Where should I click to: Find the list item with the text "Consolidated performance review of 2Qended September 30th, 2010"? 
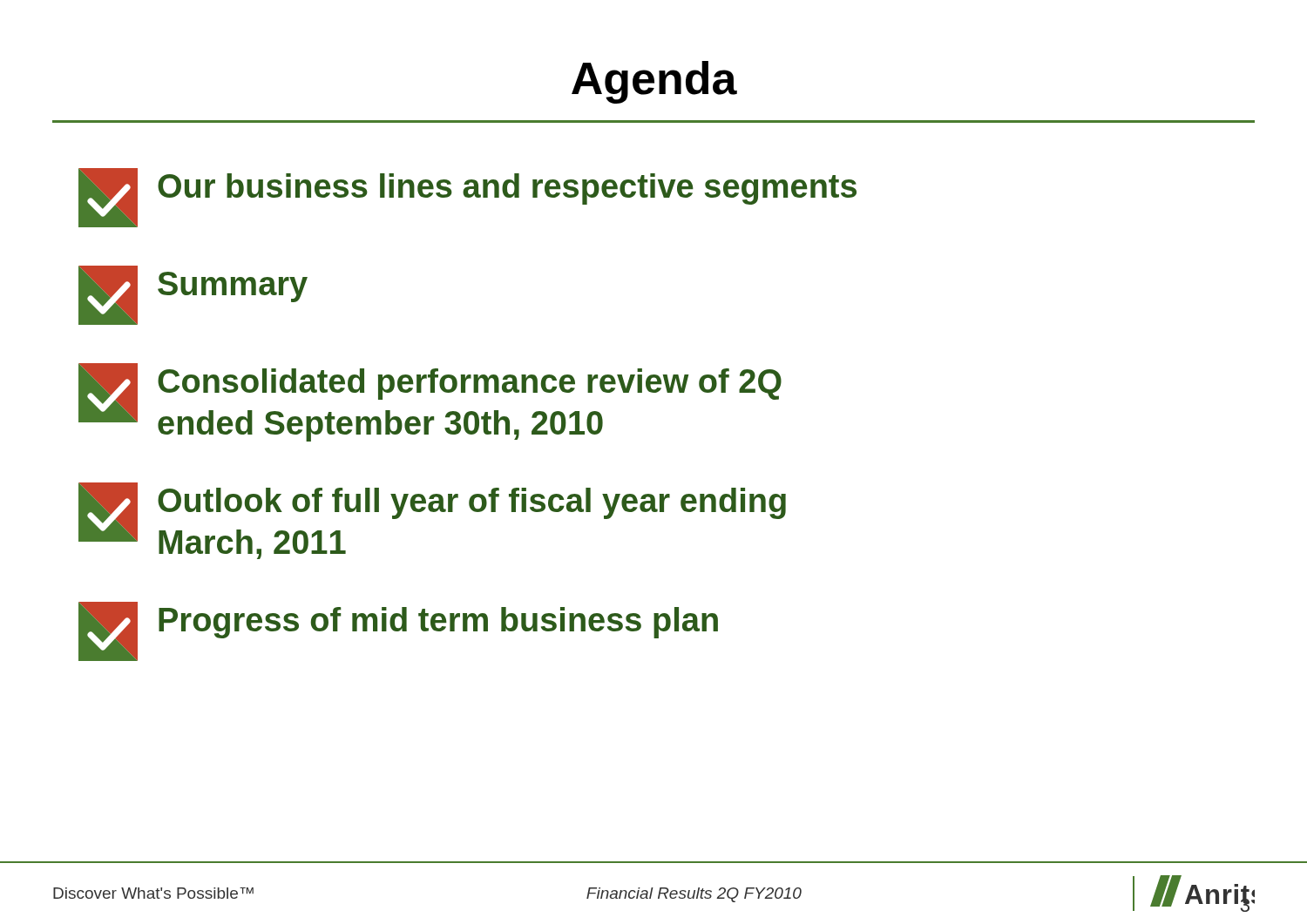tap(430, 403)
